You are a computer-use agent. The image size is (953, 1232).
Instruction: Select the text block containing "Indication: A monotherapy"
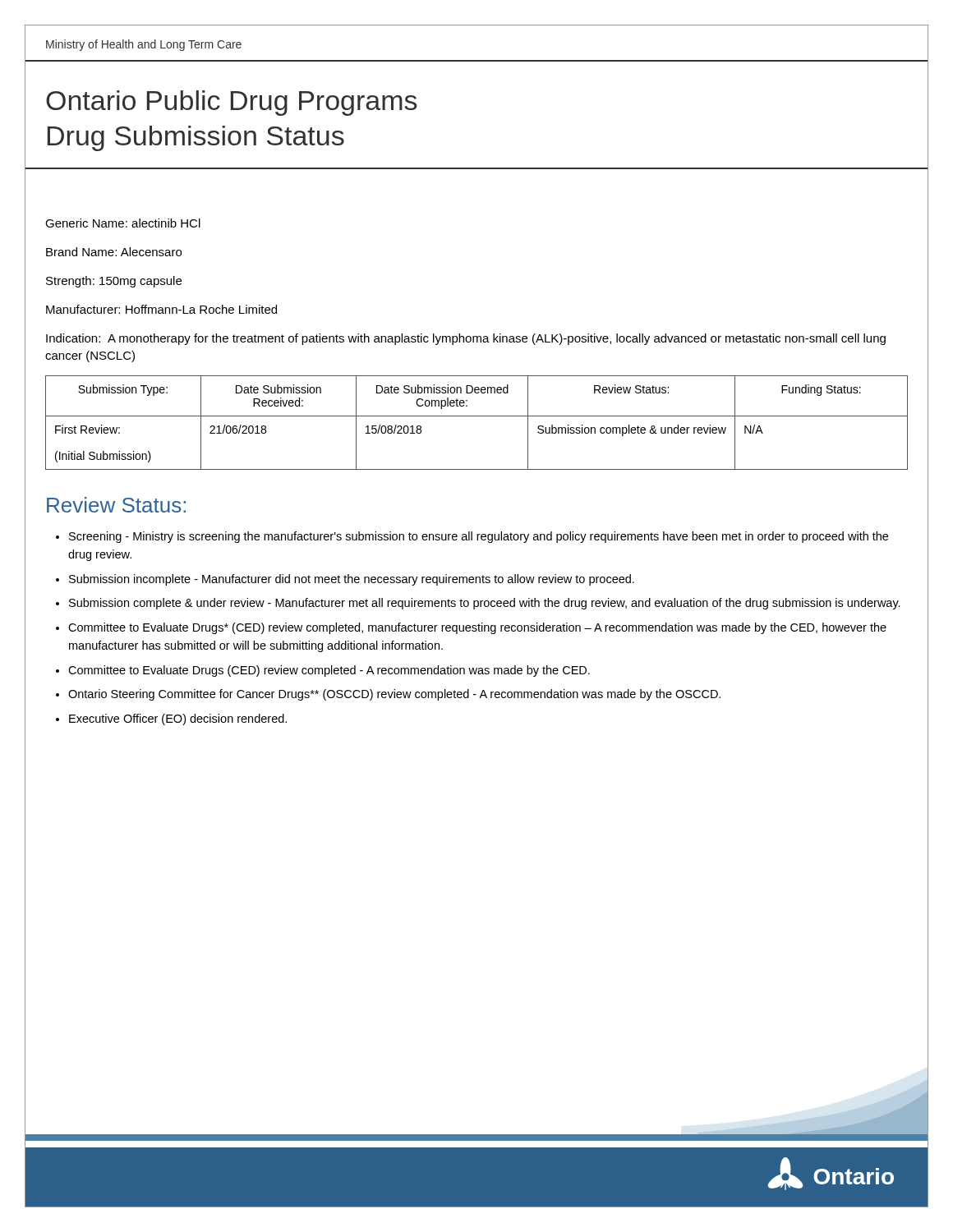[x=466, y=347]
